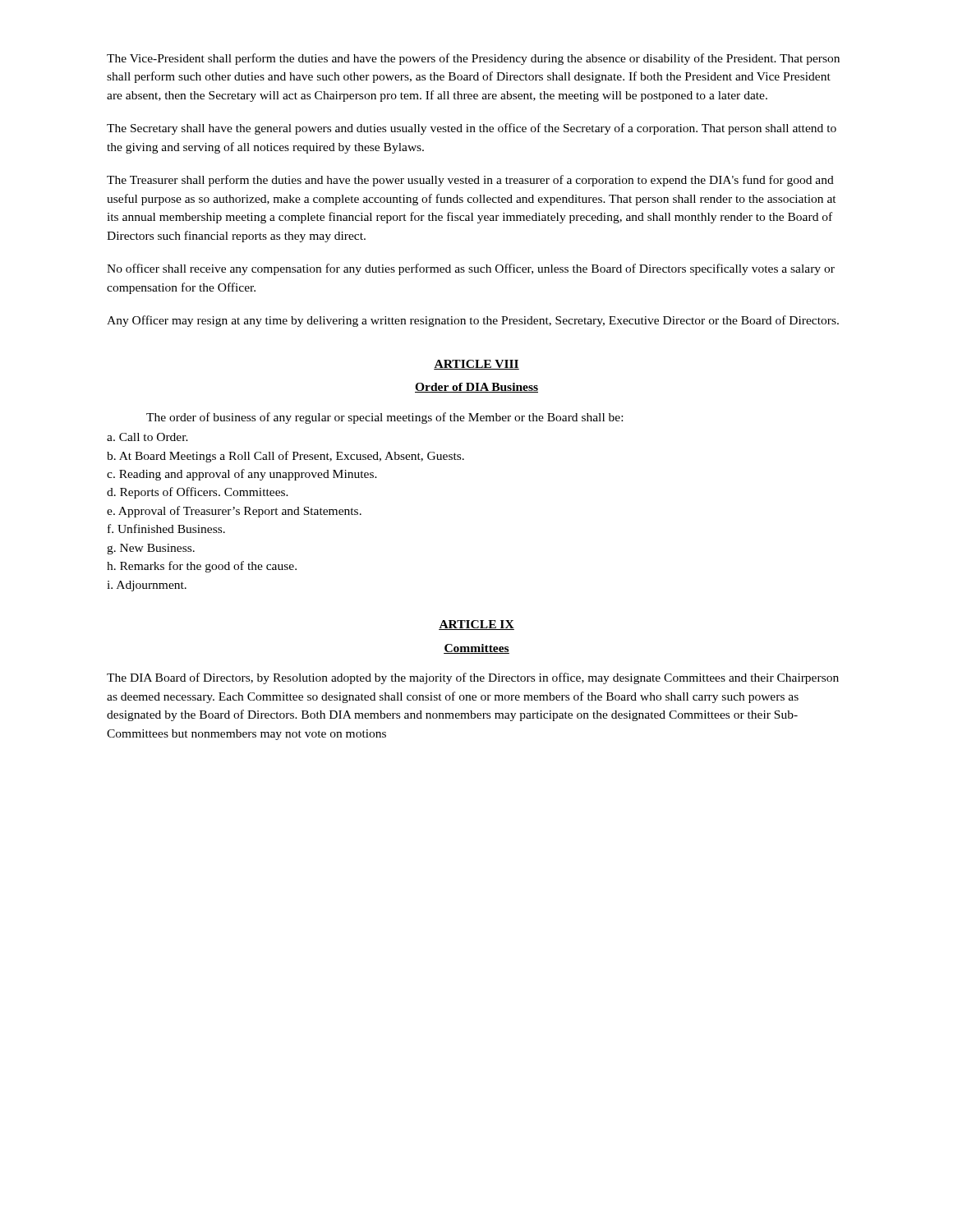Screen dimensions: 1232x953
Task: Where does it say "ARTICLE VIII"?
Action: tap(476, 363)
